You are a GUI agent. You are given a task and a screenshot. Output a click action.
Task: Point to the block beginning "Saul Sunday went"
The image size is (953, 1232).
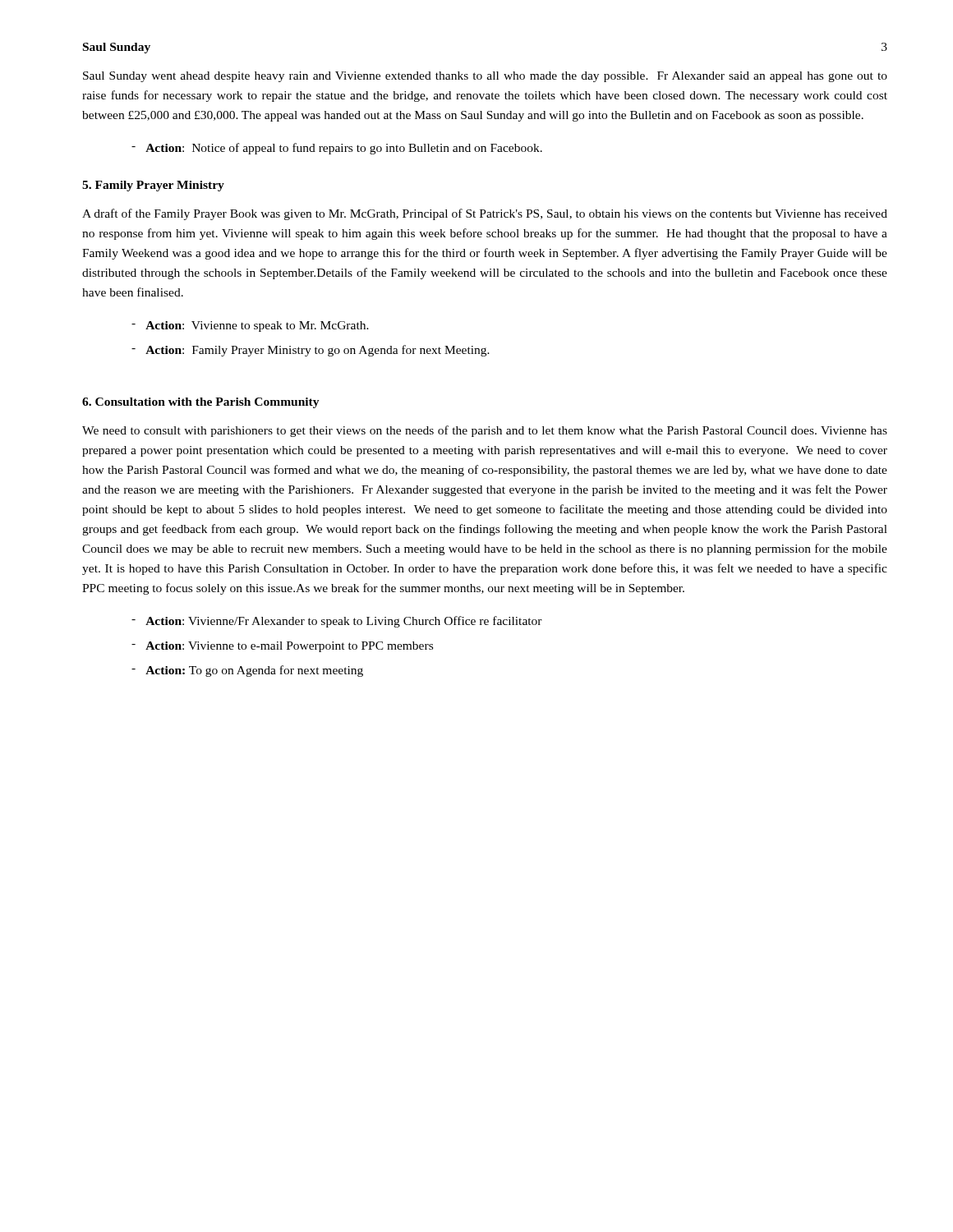(485, 95)
